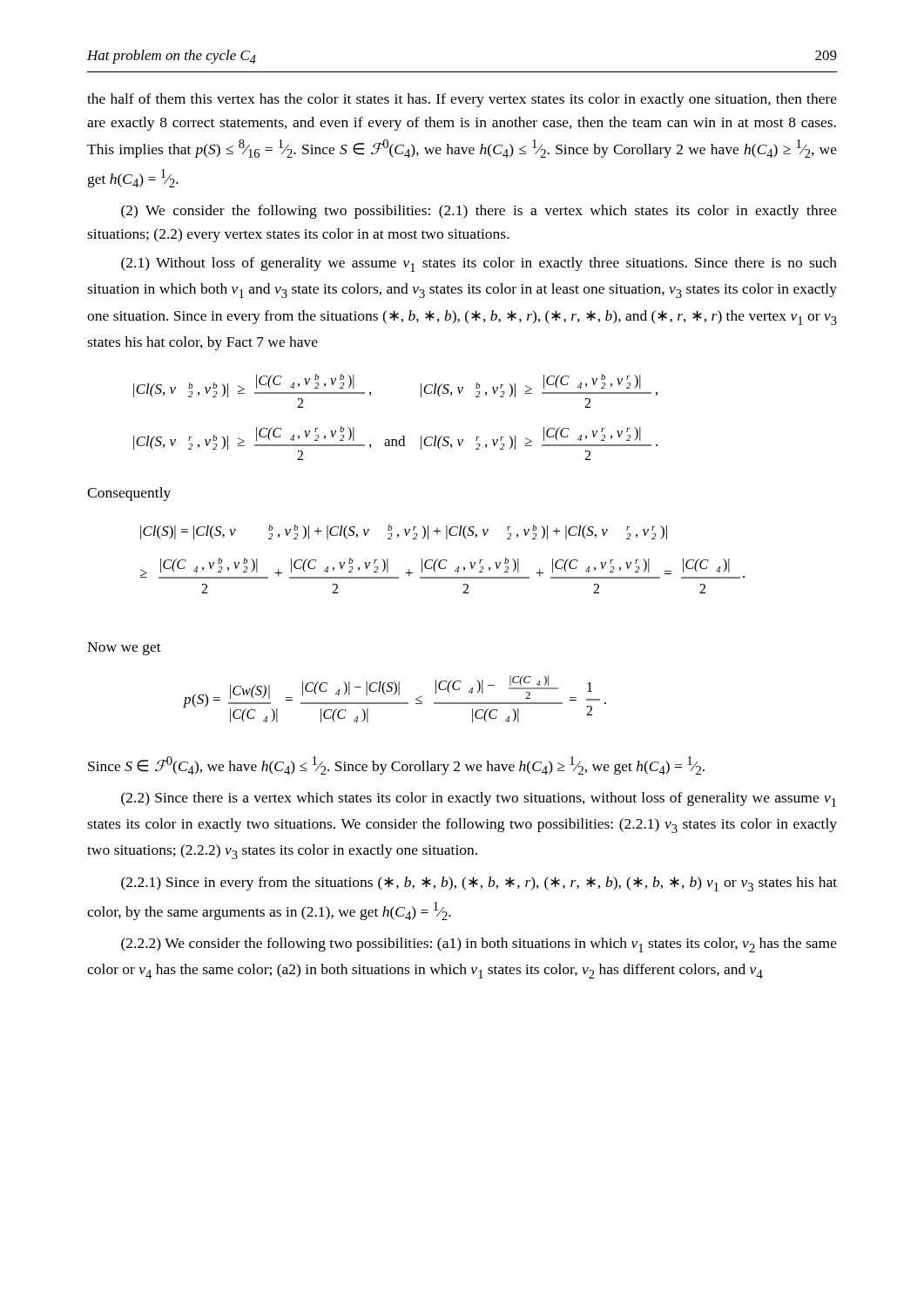The image size is (924, 1307).
Task: Select the formula with the text "p (S) = |Cw(S)| |C(C"
Action: click(462, 705)
